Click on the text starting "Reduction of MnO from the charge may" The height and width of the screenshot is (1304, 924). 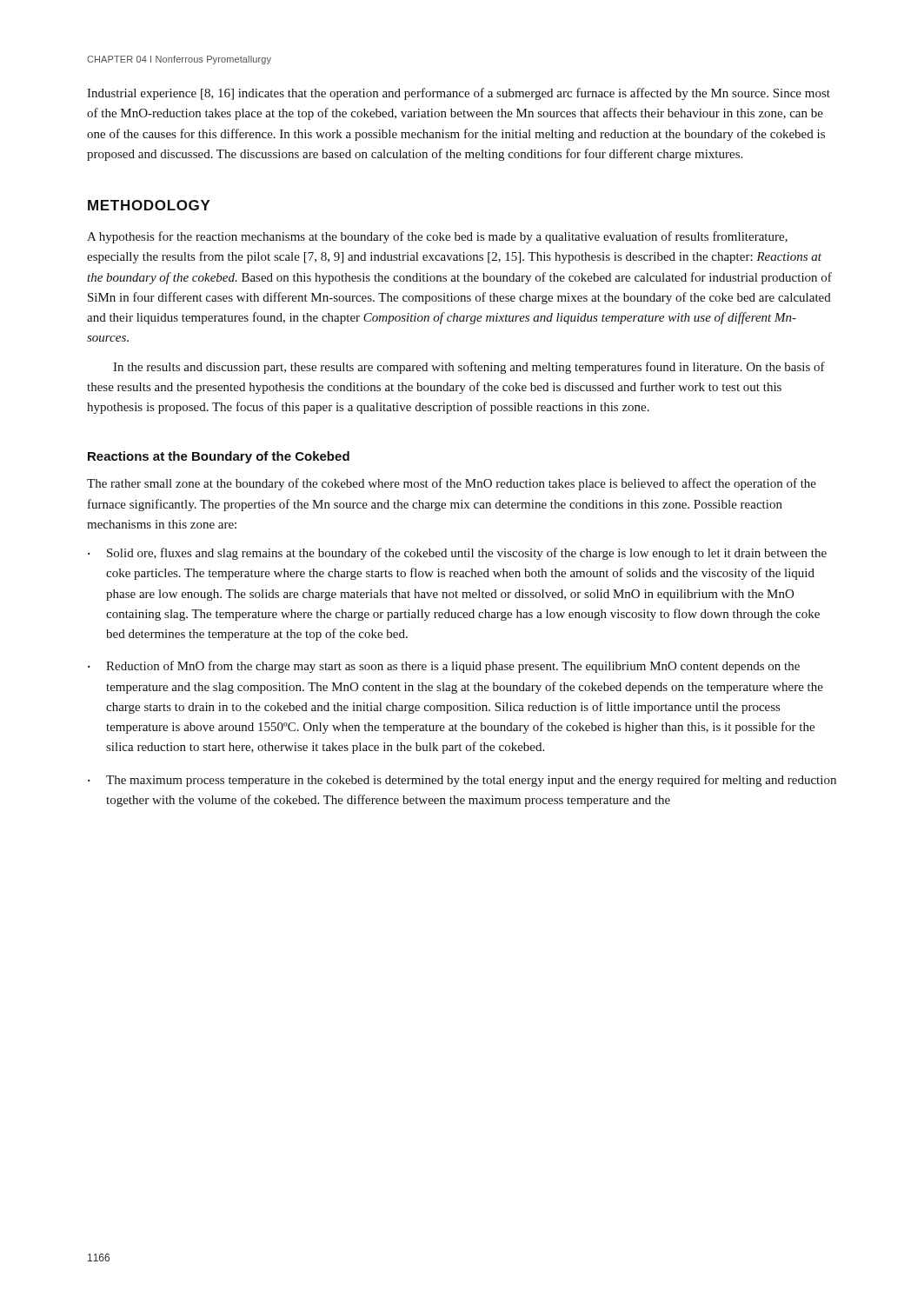465,707
